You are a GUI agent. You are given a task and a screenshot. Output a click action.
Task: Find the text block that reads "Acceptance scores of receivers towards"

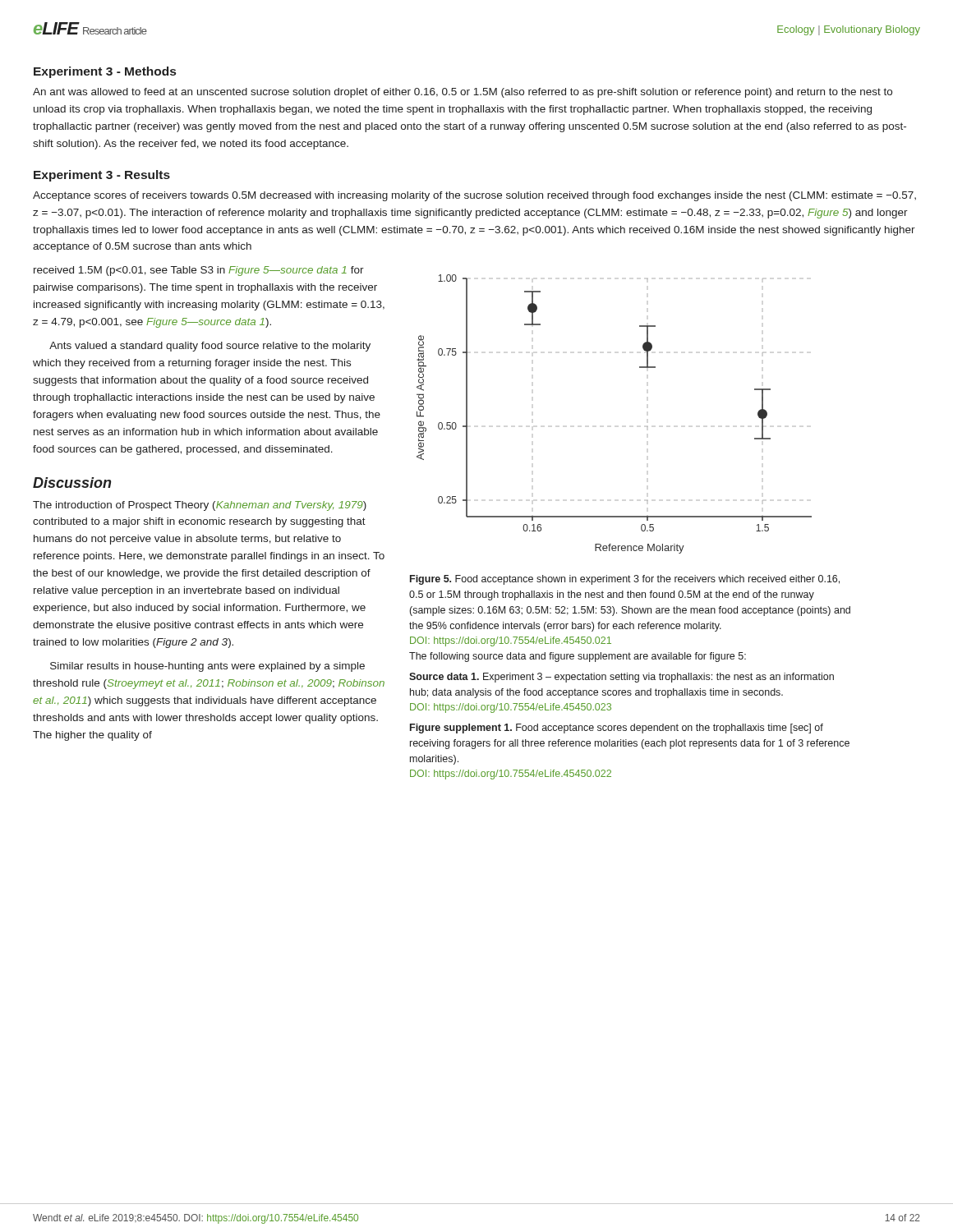pyautogui.click(x=475, y=221)
